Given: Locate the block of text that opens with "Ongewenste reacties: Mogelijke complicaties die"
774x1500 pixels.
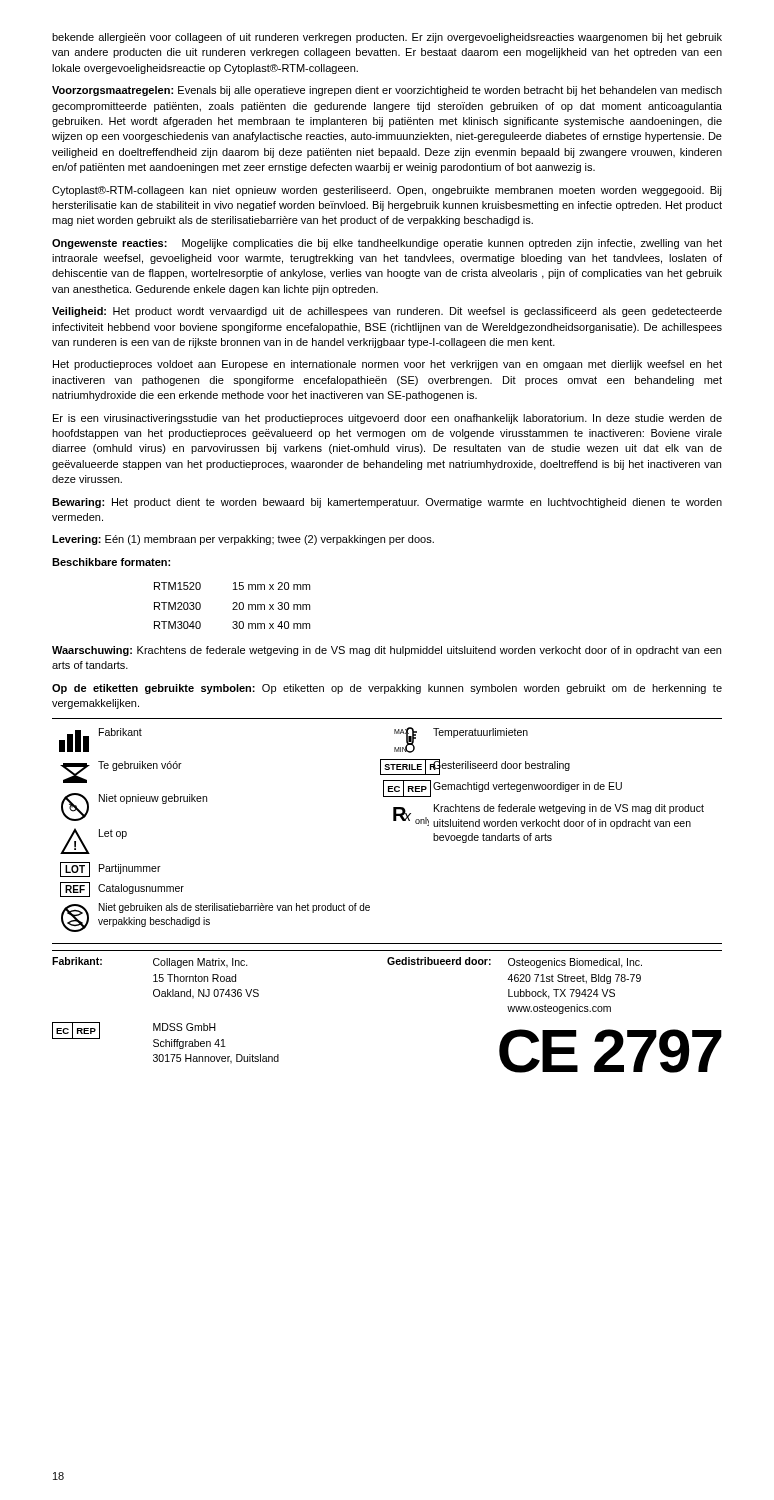Looking at the screenshot, I should pyautogui.click(x=387, y=266).
